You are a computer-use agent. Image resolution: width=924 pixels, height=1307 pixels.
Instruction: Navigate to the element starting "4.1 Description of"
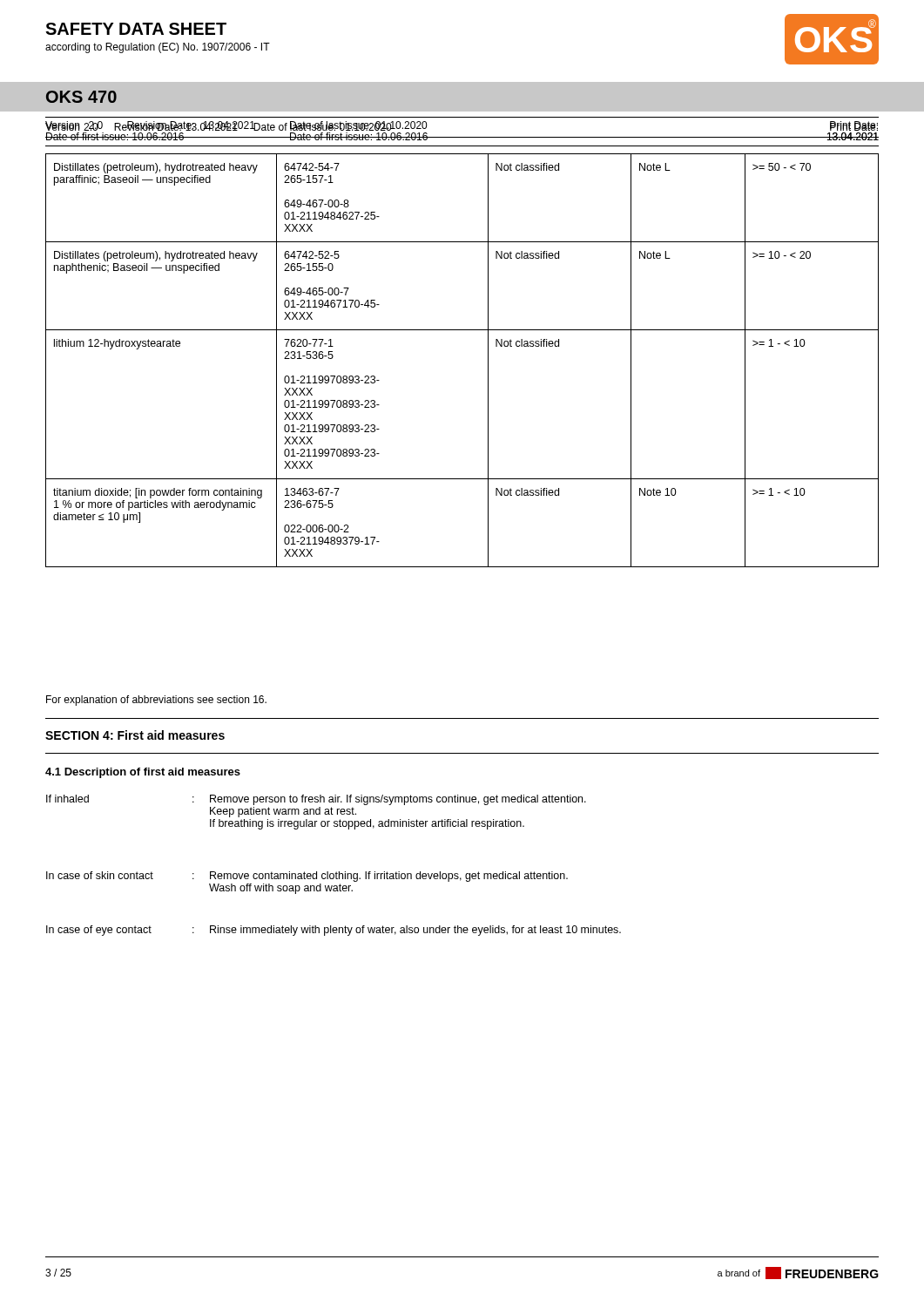pyautogui.click(x=143, y=772)
